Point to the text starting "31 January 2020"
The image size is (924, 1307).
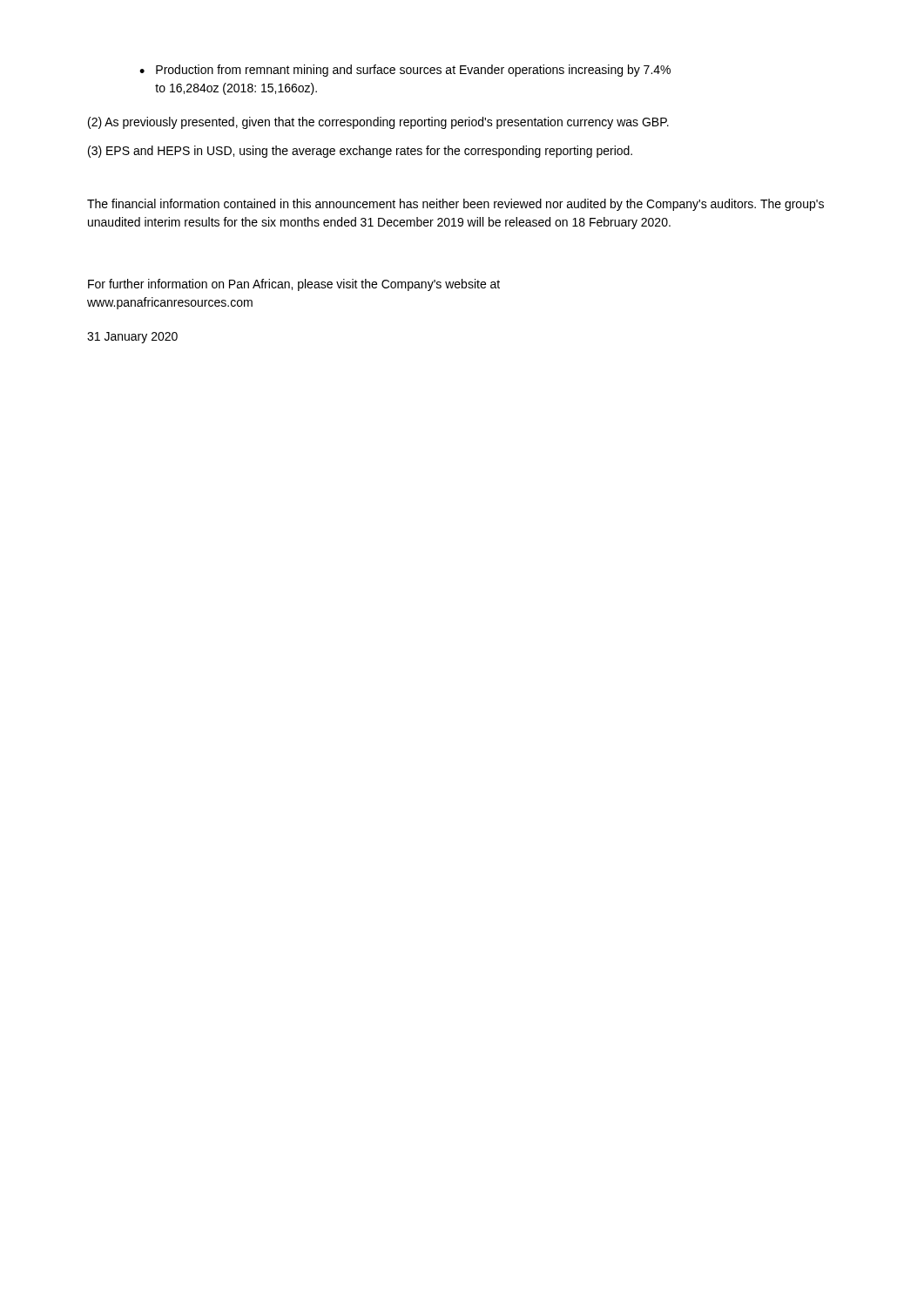(x=133, y=336)
